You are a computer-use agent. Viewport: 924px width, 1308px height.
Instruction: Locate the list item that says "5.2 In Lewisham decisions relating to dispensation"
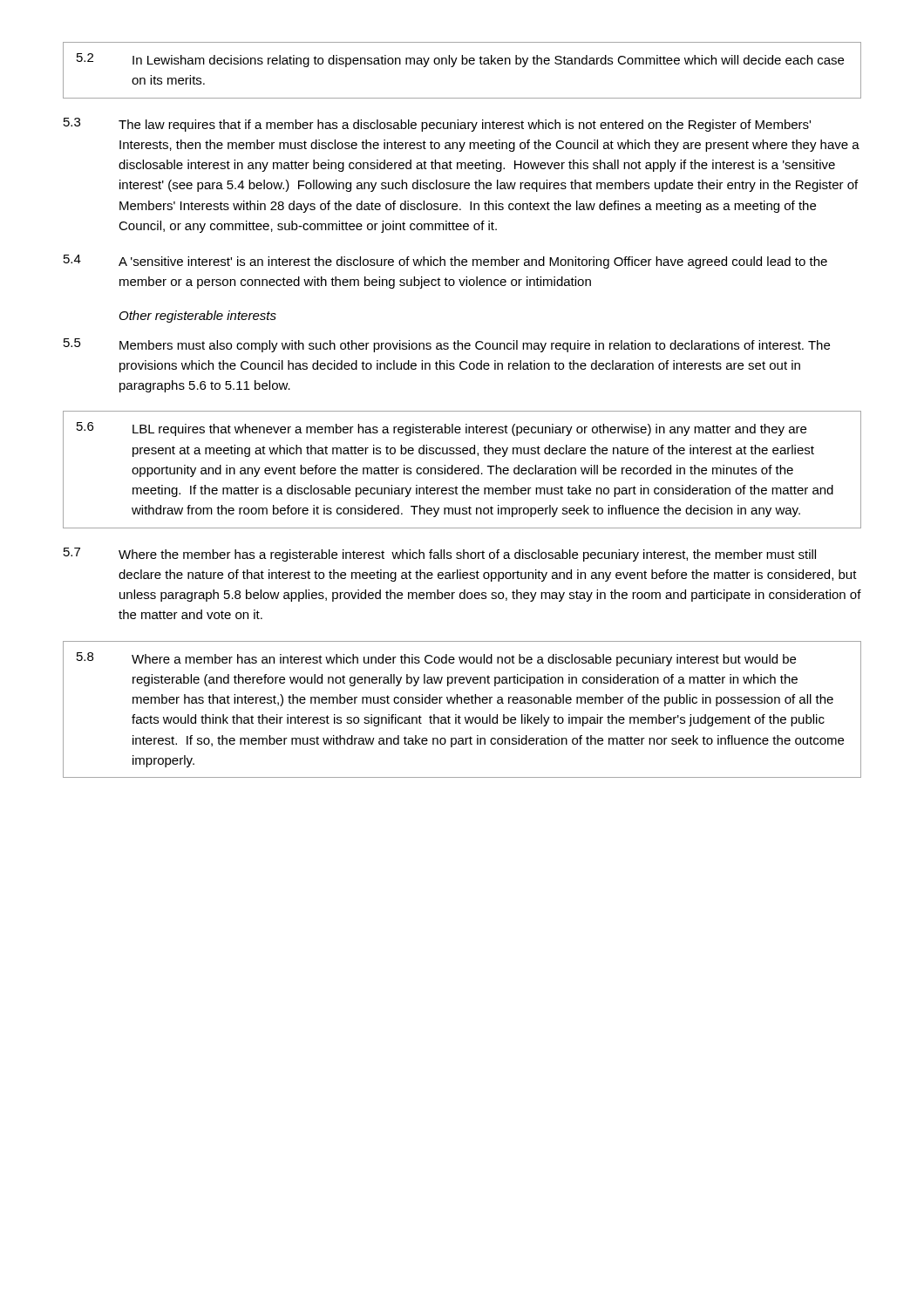coord(462,70)
